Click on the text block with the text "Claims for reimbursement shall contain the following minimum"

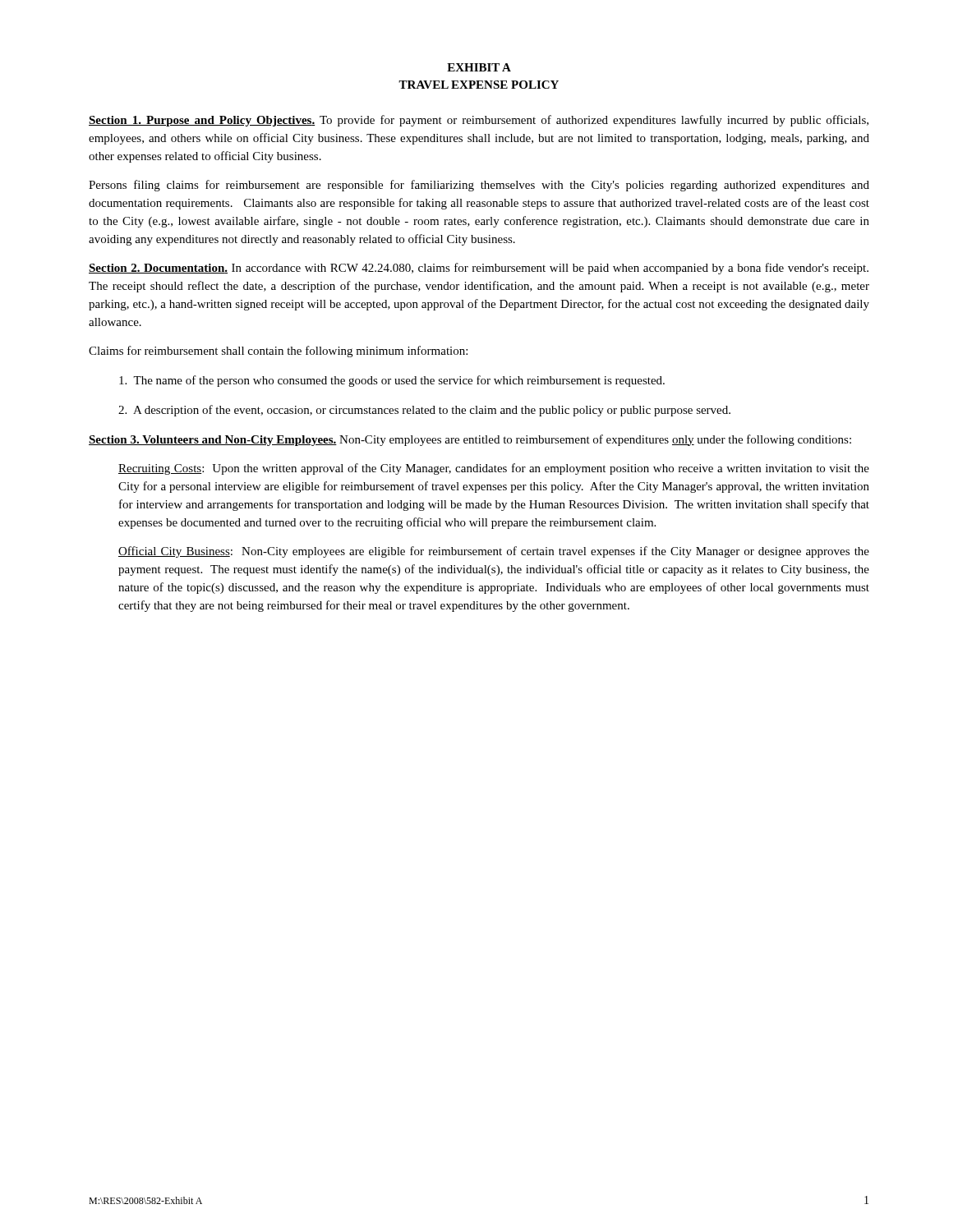pos(278,352)
